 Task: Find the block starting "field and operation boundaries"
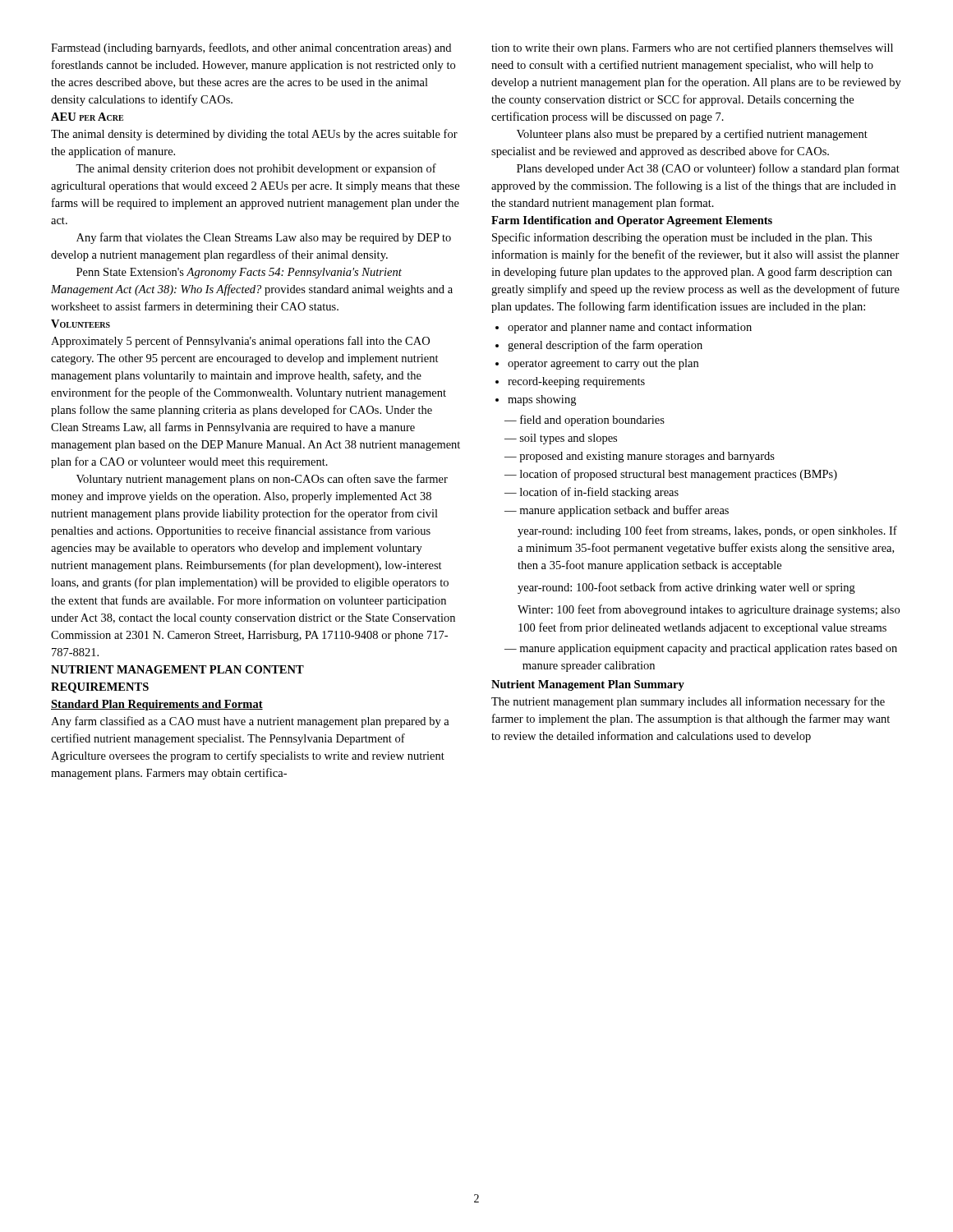point(585,421)
